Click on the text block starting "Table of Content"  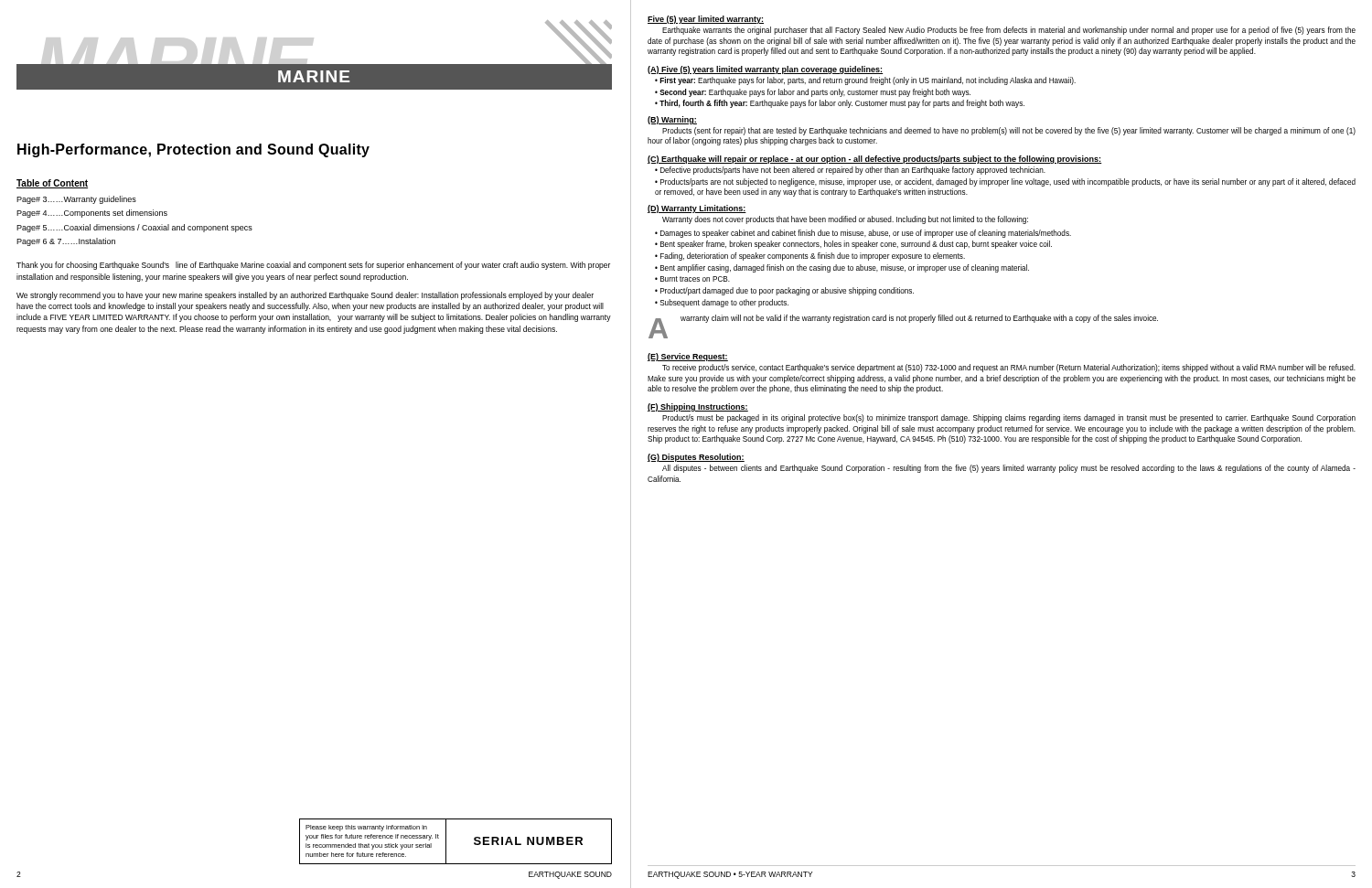click(52, 183)
